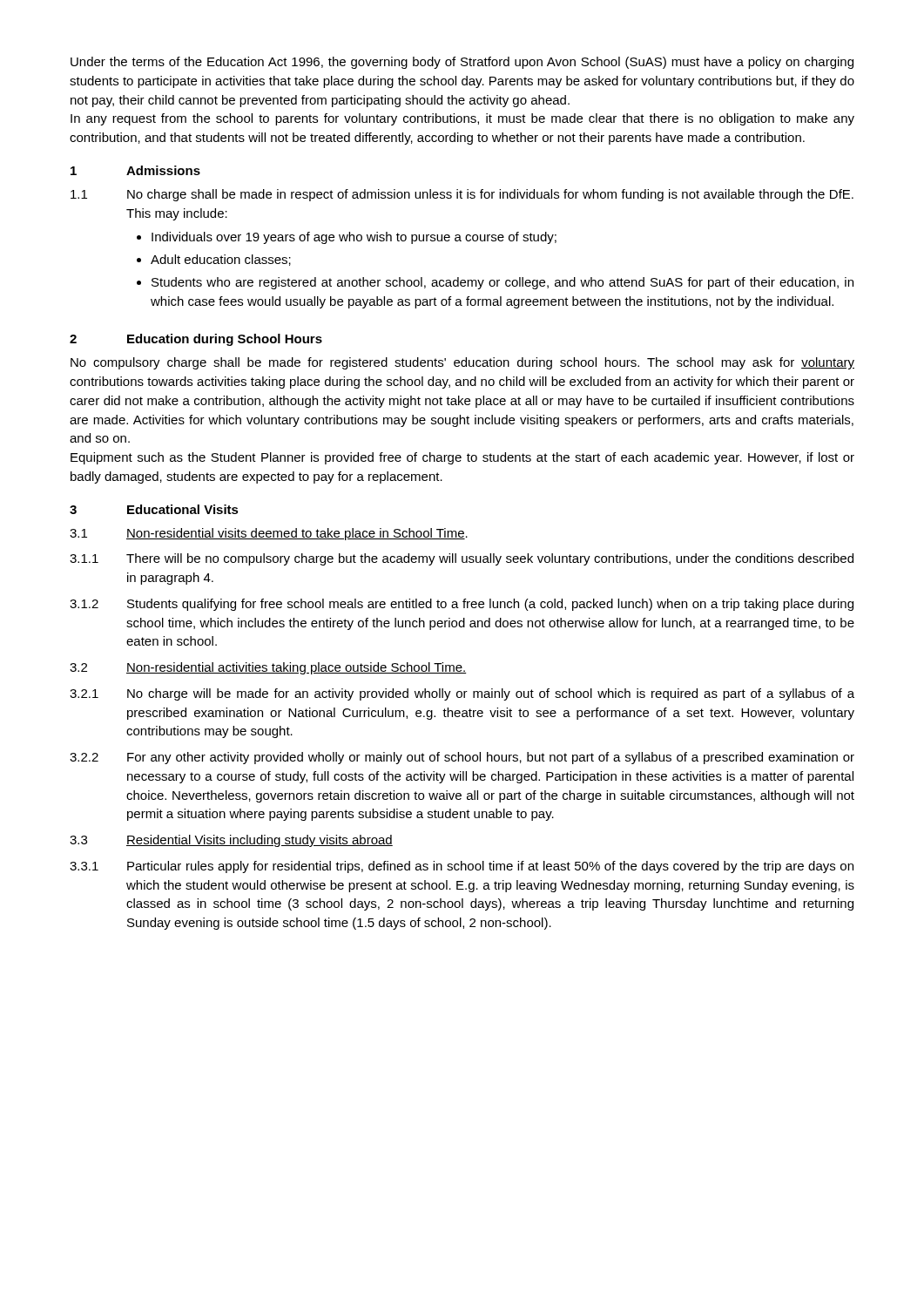Image resolution: width=924 pixels, height=1307 pixels.
Task: Click on the block starting "Students who are registered at"
Action: click(x=503, y=291)
